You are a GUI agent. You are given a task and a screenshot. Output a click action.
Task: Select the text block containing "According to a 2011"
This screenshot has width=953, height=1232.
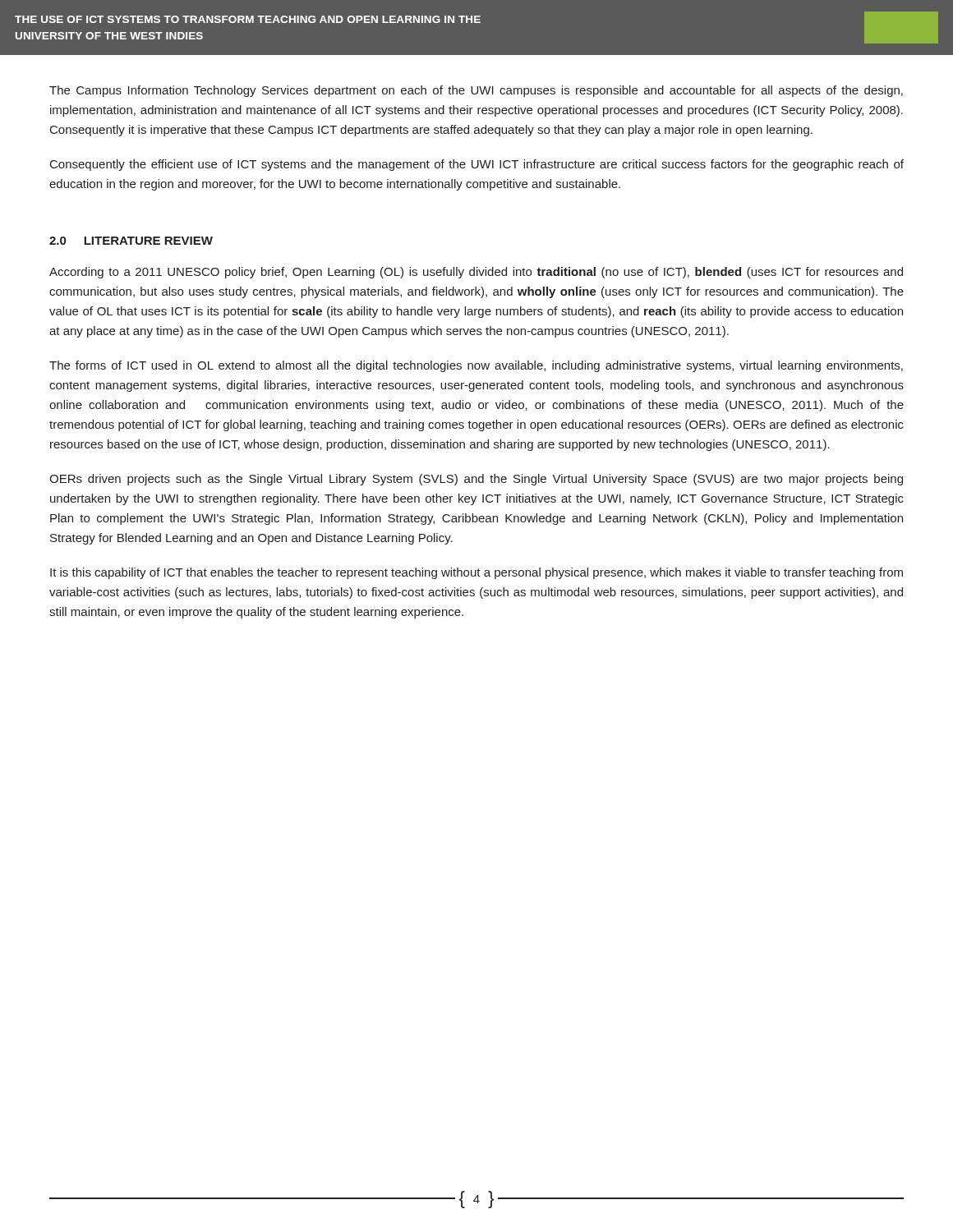pos(476,301)
